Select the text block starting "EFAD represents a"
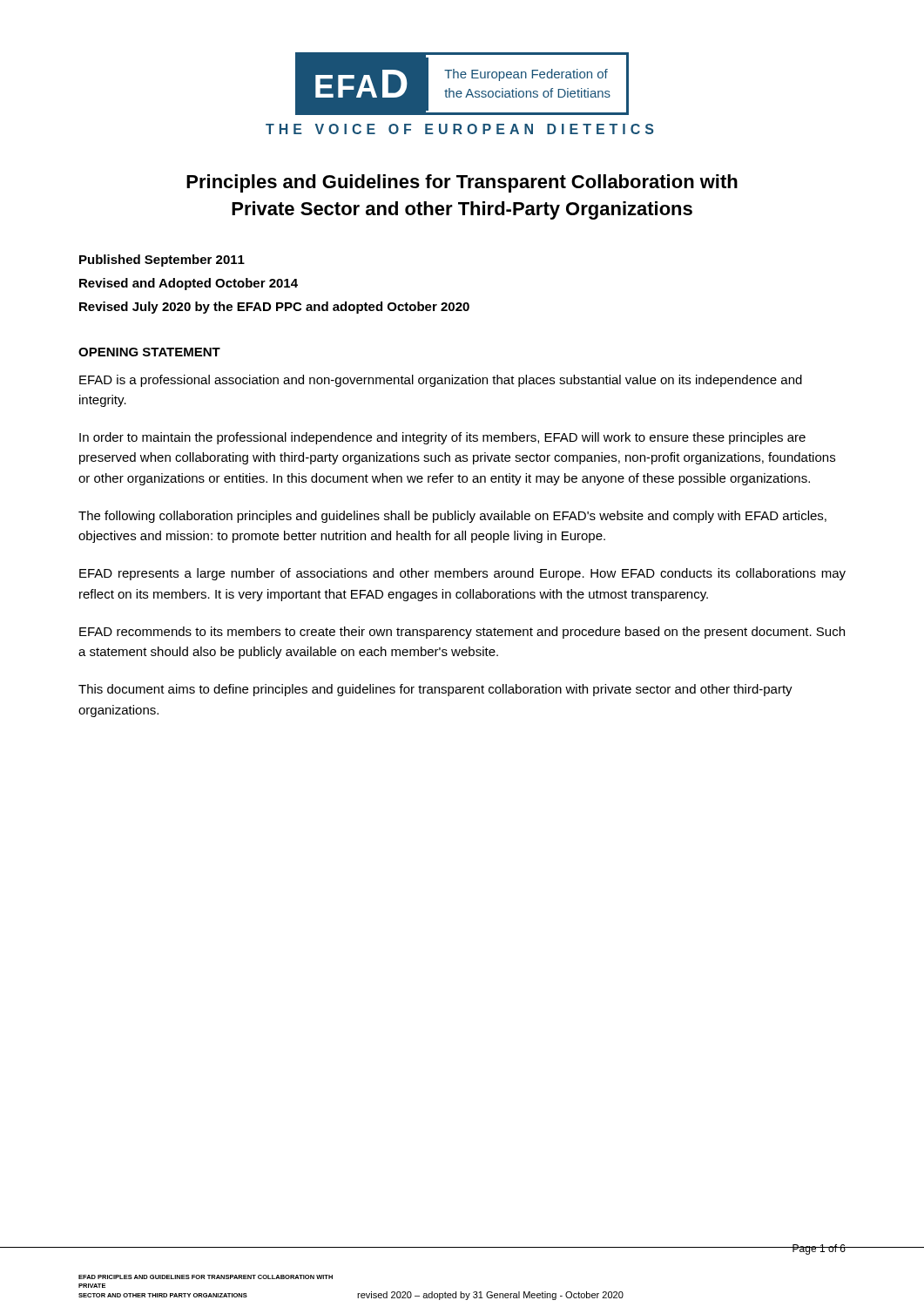924x1307 pixels. pos(462,583)
